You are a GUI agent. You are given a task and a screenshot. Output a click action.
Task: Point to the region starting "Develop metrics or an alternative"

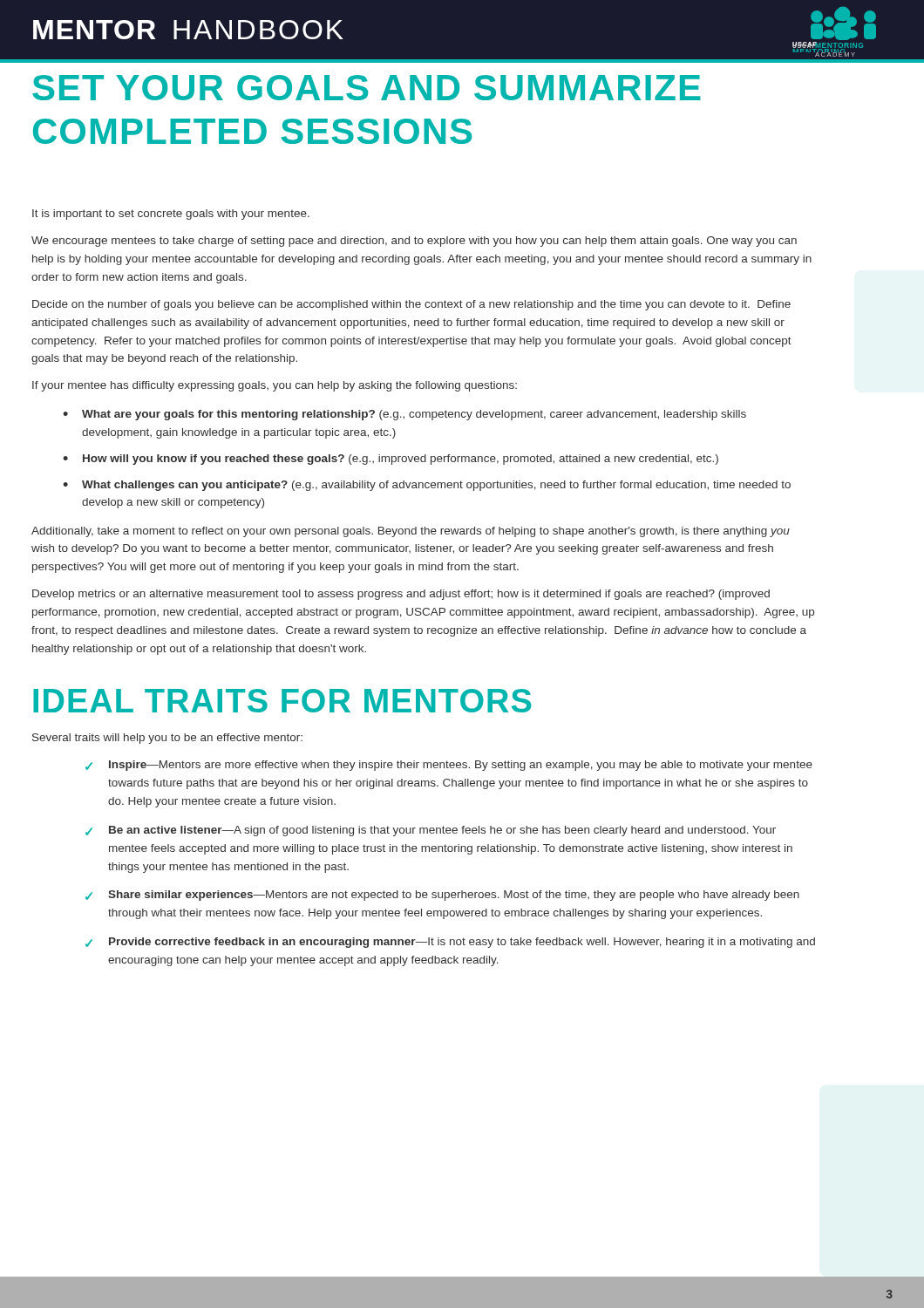pyautogui.click(x=423, y=621)
